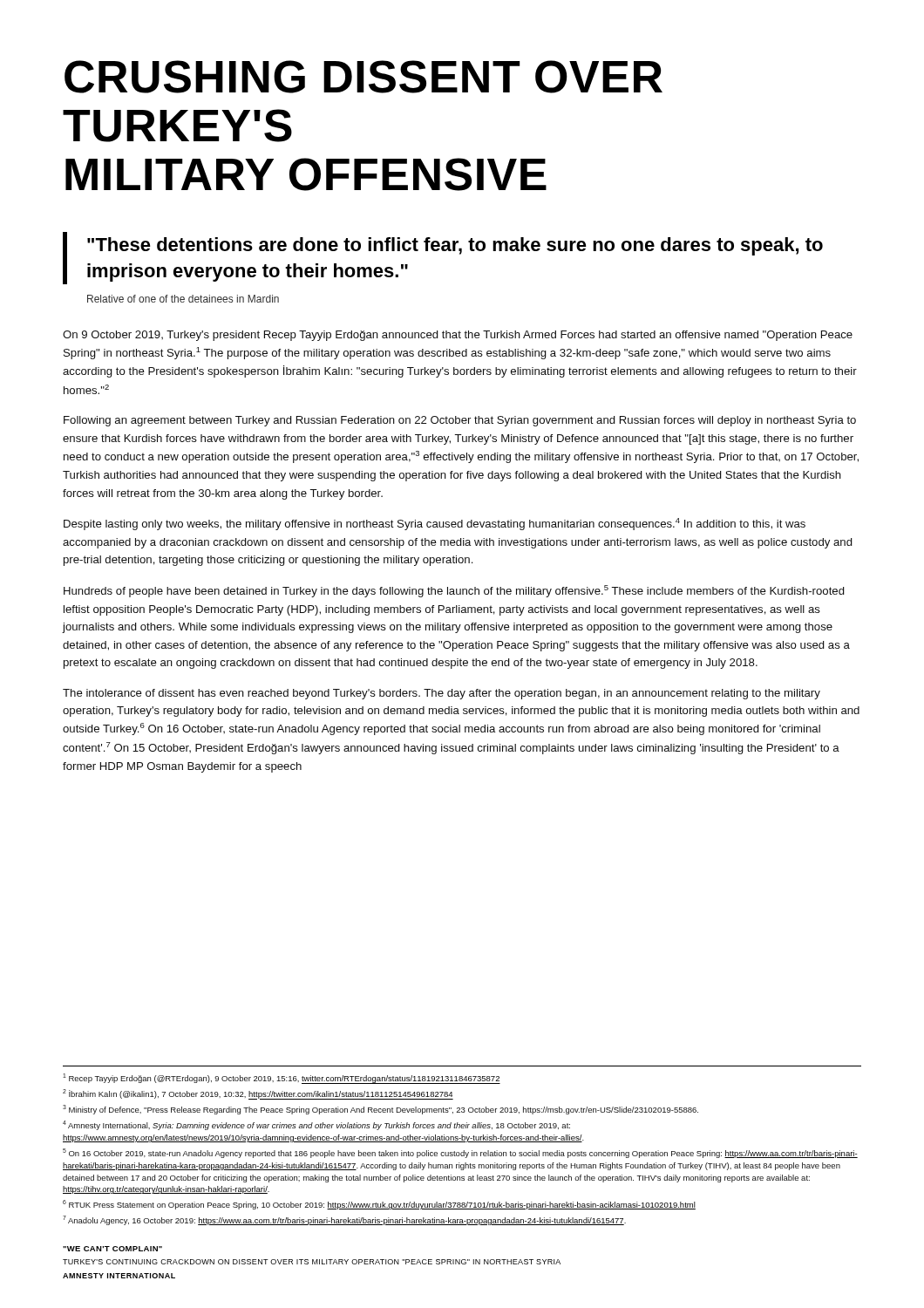Screen dimensions: 1308x924
Task: Locate the text block that says "The intolerance of dissent has"
Action: pos(461,729)
